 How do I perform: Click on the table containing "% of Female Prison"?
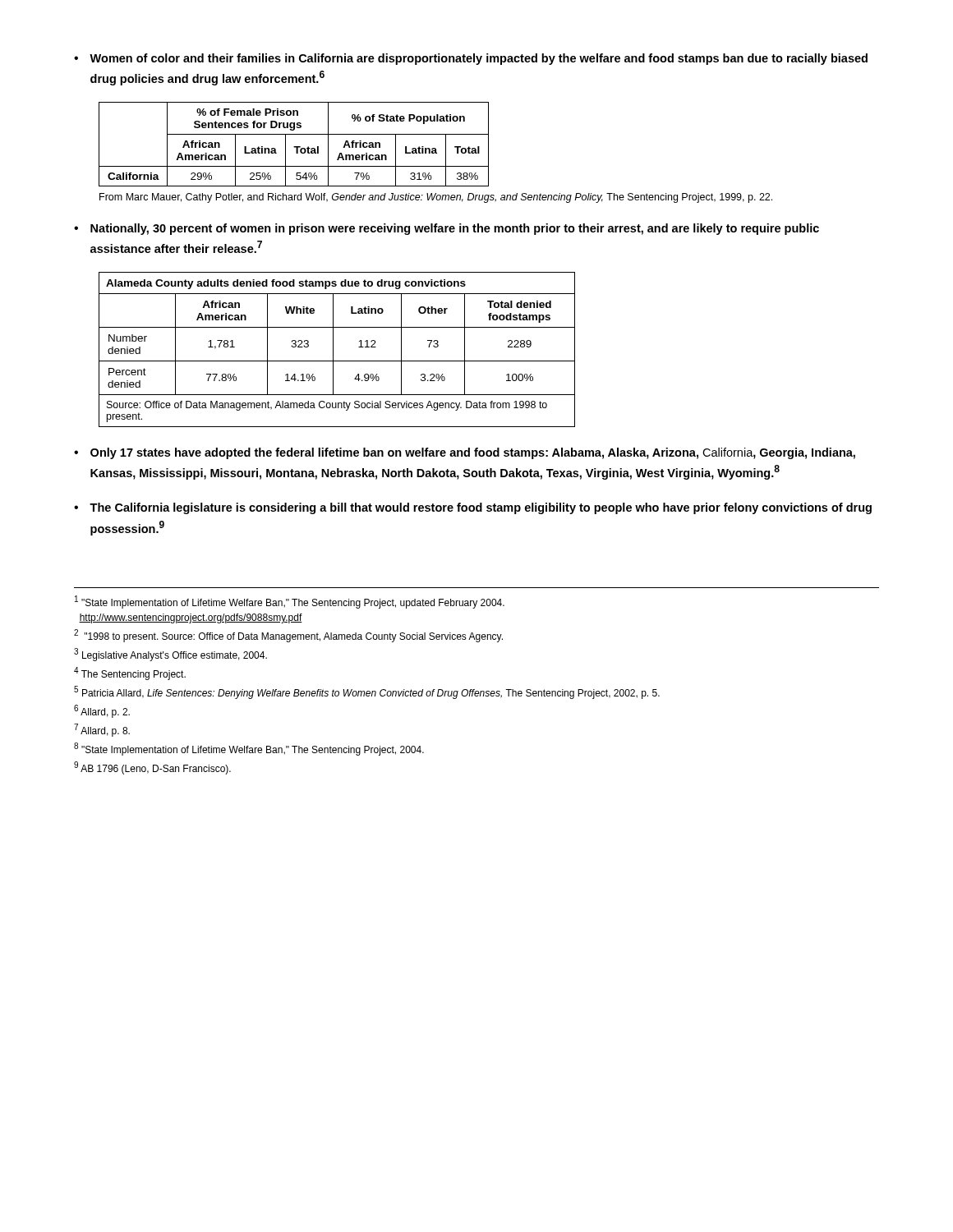[x=489, y=144]
